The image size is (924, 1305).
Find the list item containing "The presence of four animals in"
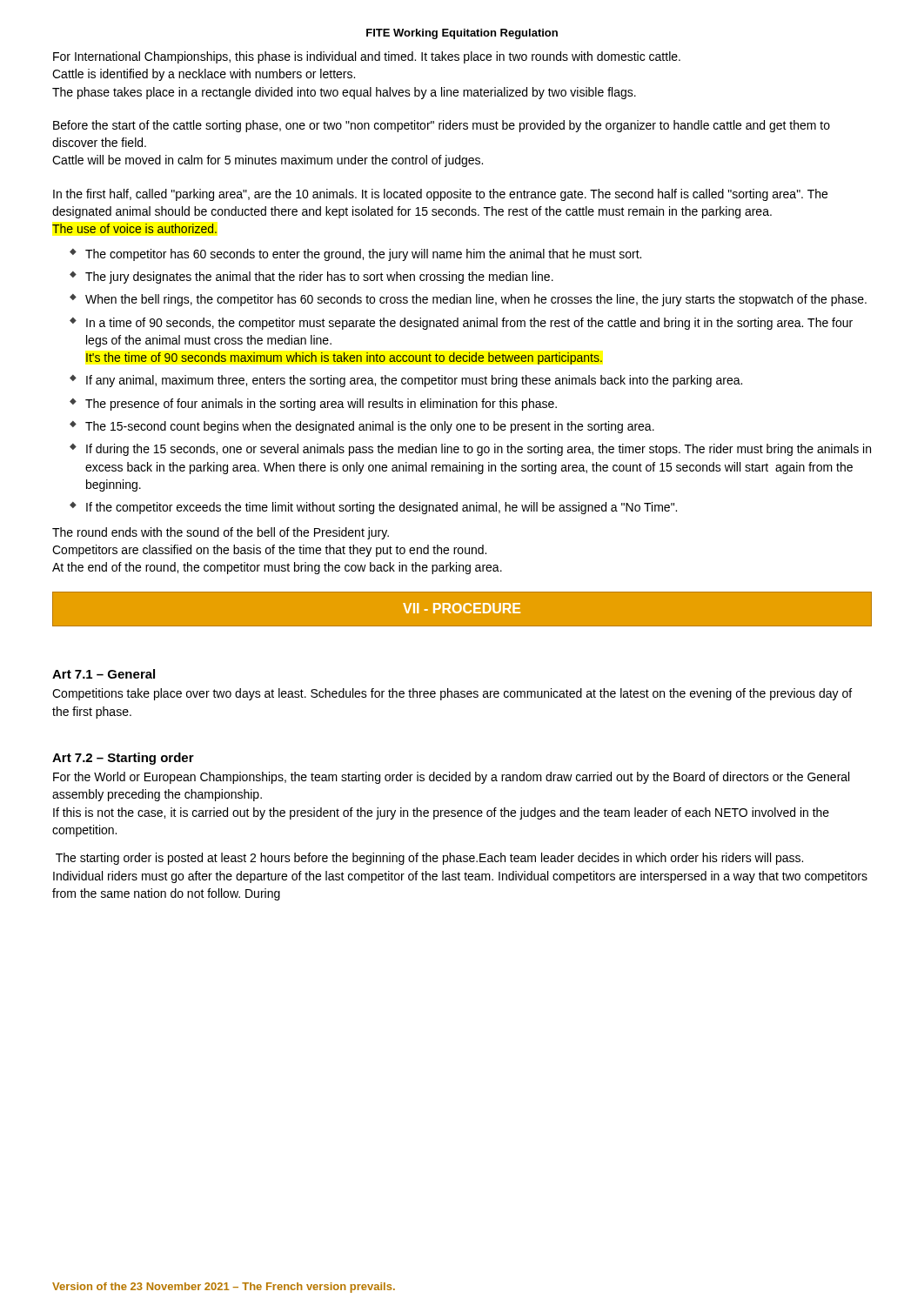click(x=322, y=403)
